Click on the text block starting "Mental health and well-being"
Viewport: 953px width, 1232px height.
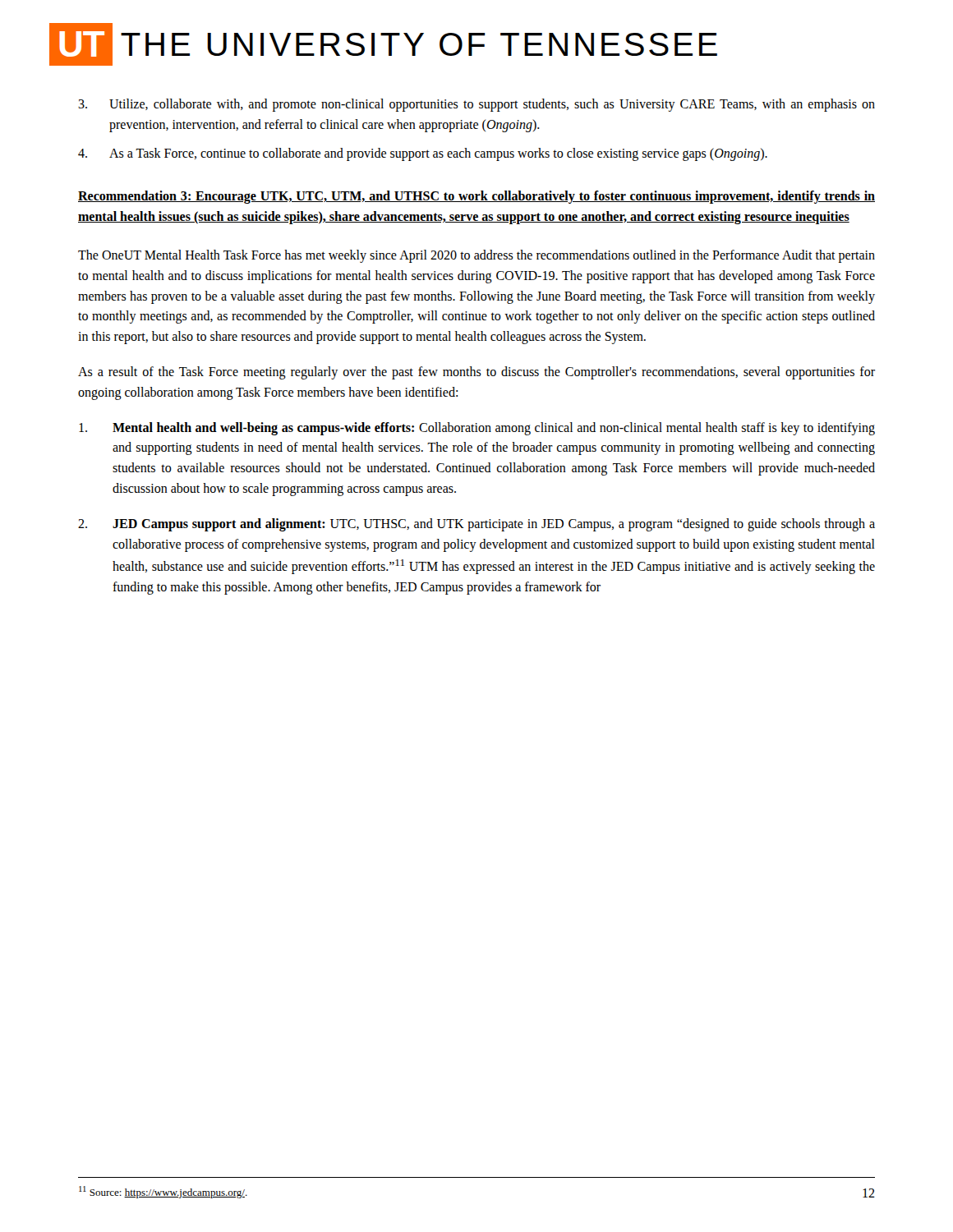476,458
